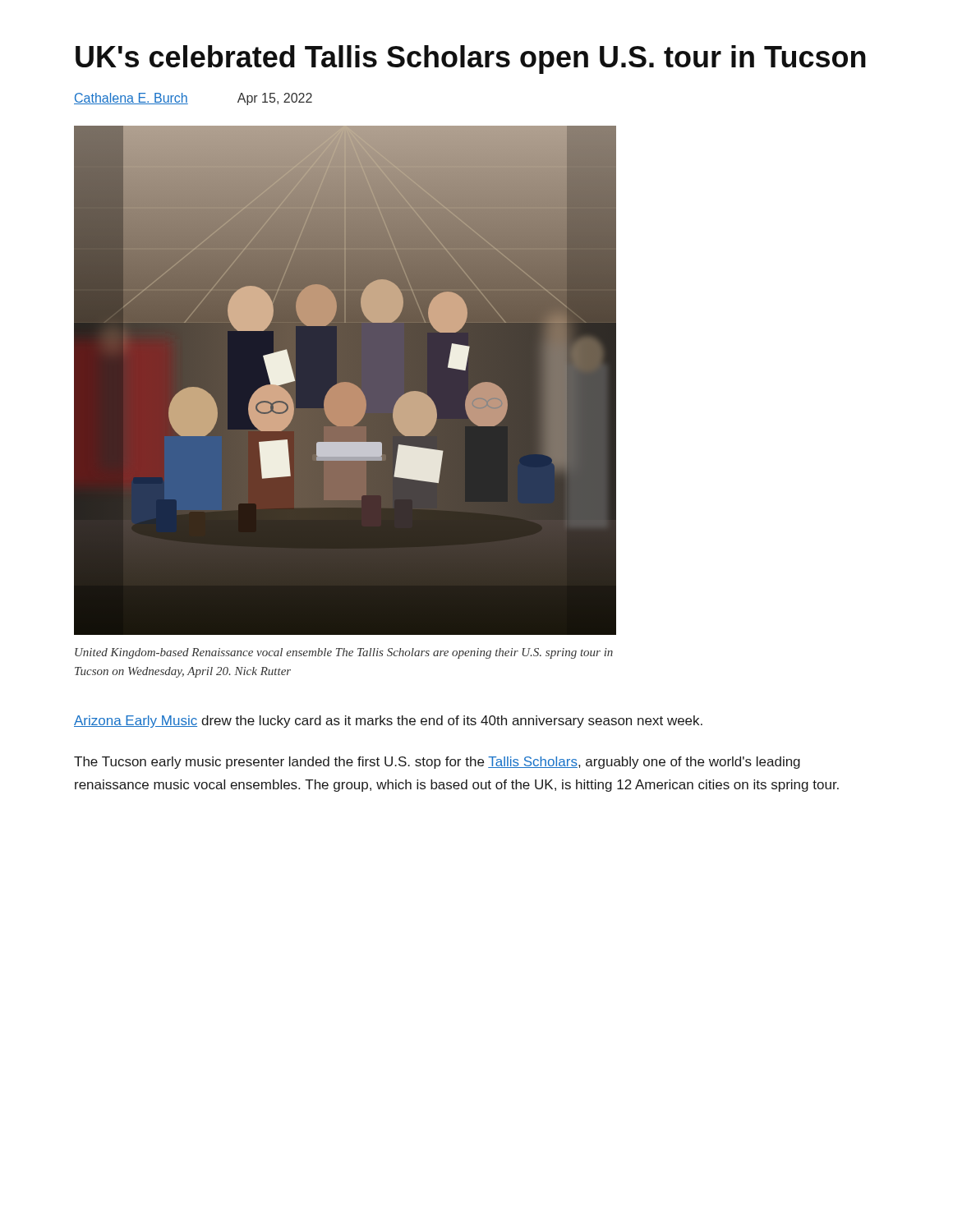Click the passage that begins "The Tucson early music"
Screen dimensions: 1232x953
(457, 774)
